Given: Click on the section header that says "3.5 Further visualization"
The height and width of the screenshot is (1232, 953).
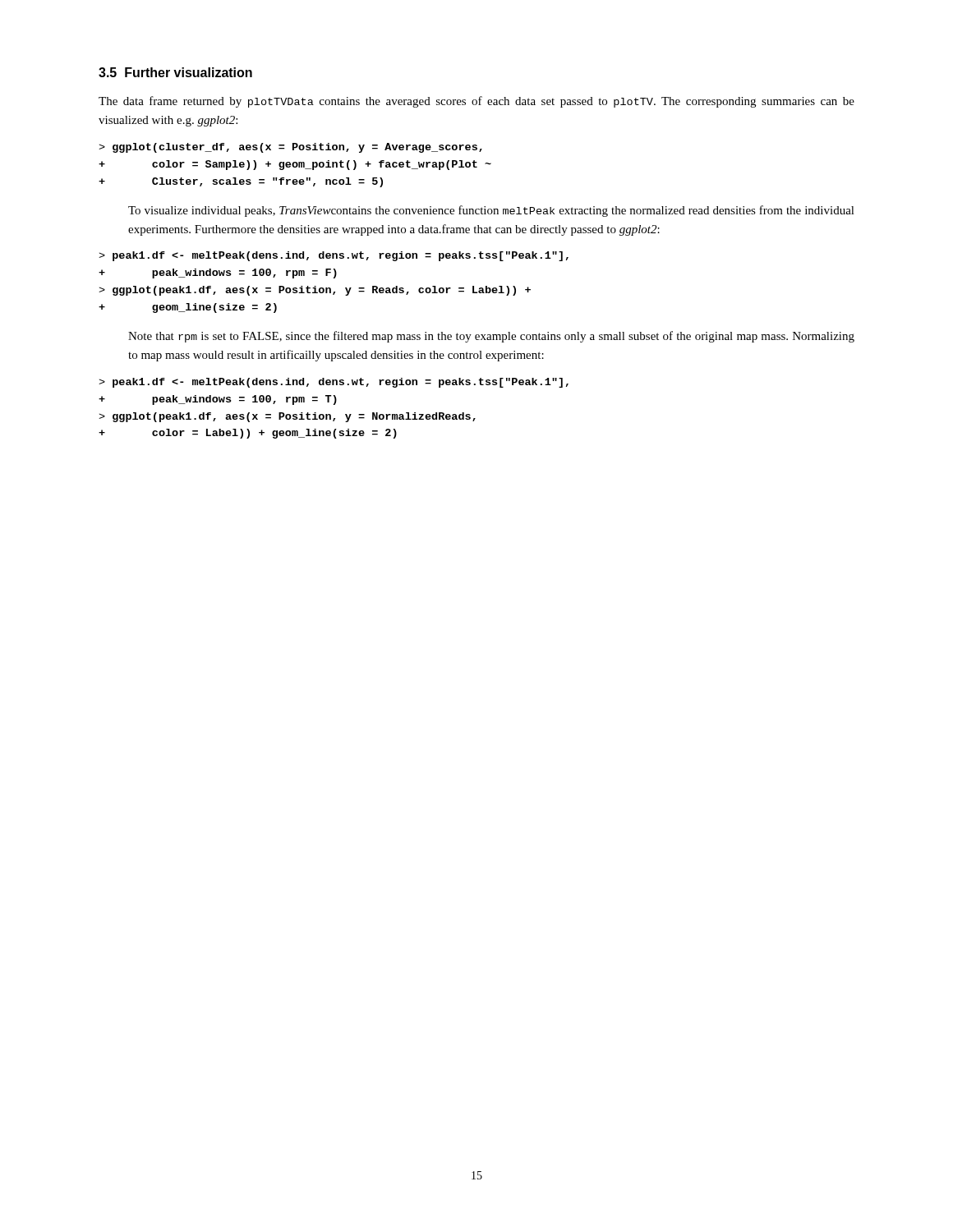Looking at the screenshot, I should pyautogui.click(x=176, y=73).
